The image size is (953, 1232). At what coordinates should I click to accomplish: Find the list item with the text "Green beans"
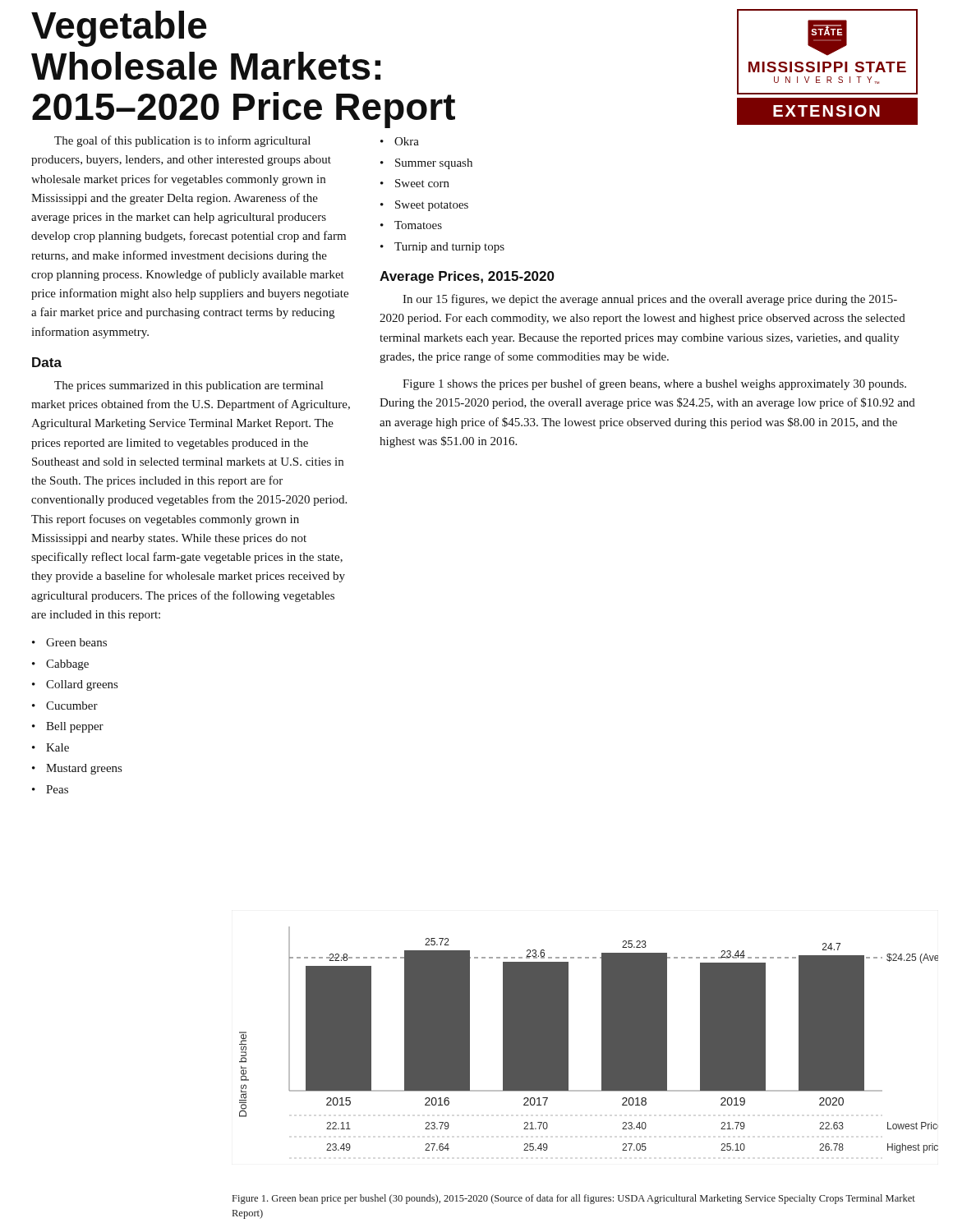tap(69, 642)
